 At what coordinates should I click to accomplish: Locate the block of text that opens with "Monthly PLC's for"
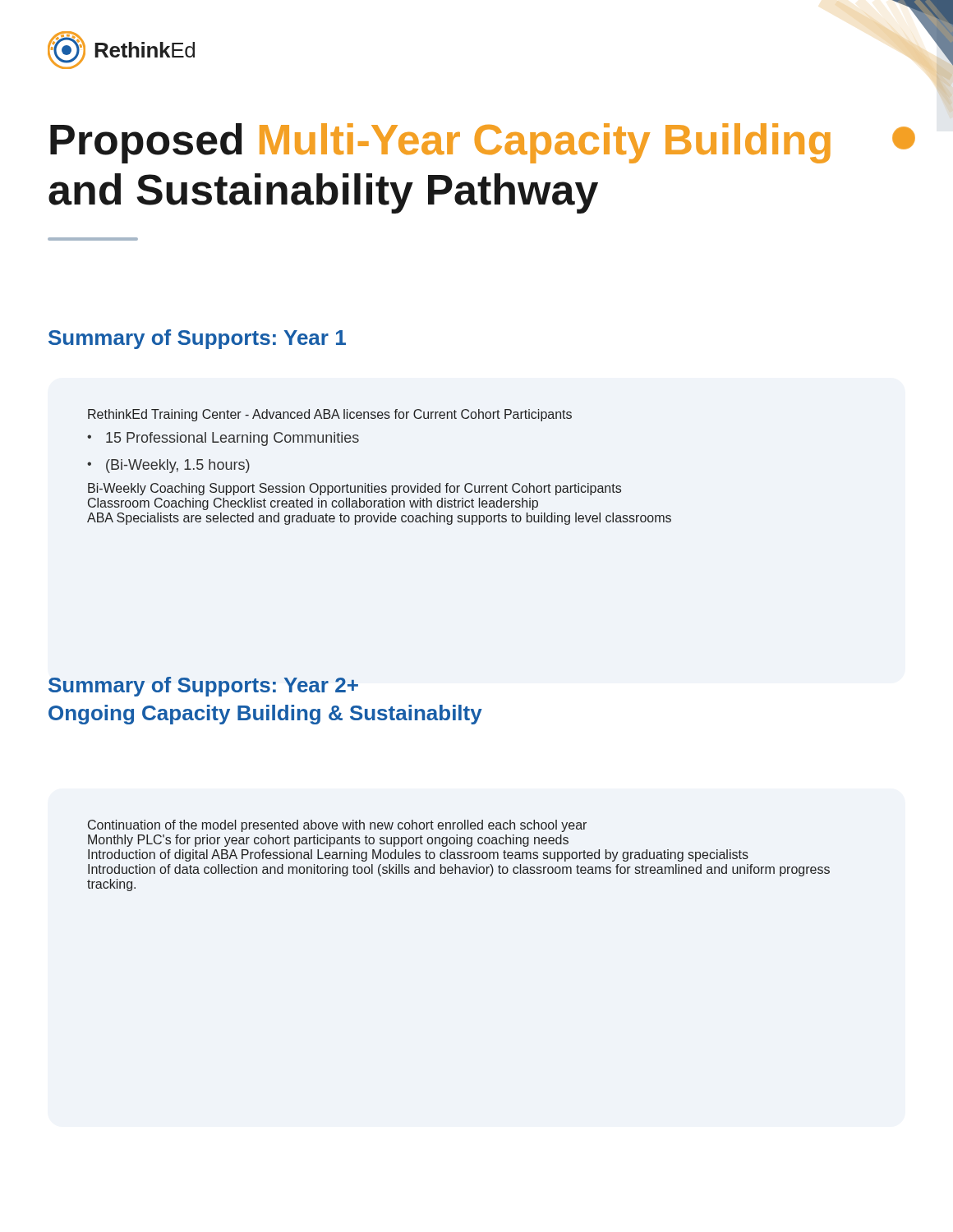coord(476,840)
